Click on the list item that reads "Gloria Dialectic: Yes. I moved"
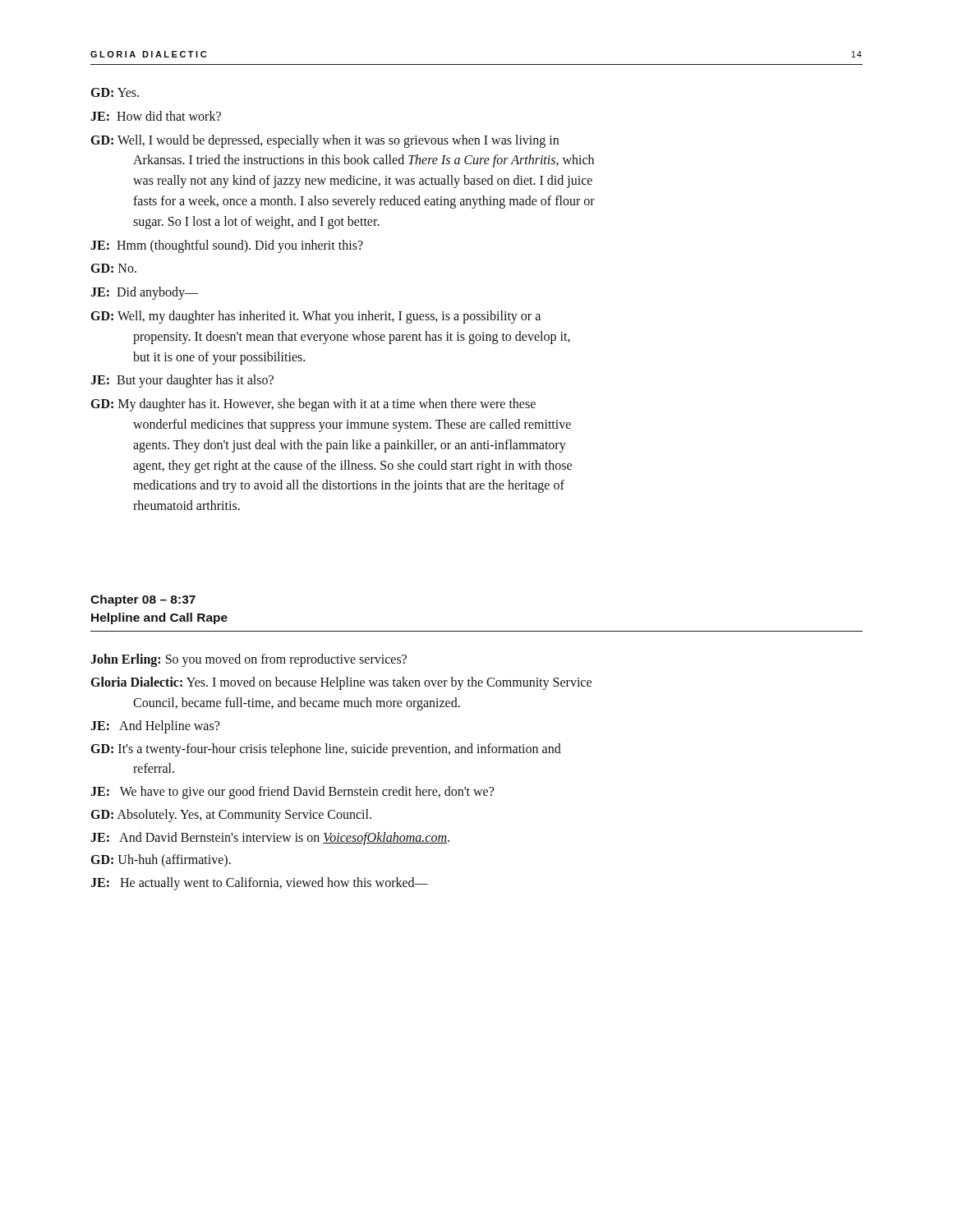 (341, 692)
